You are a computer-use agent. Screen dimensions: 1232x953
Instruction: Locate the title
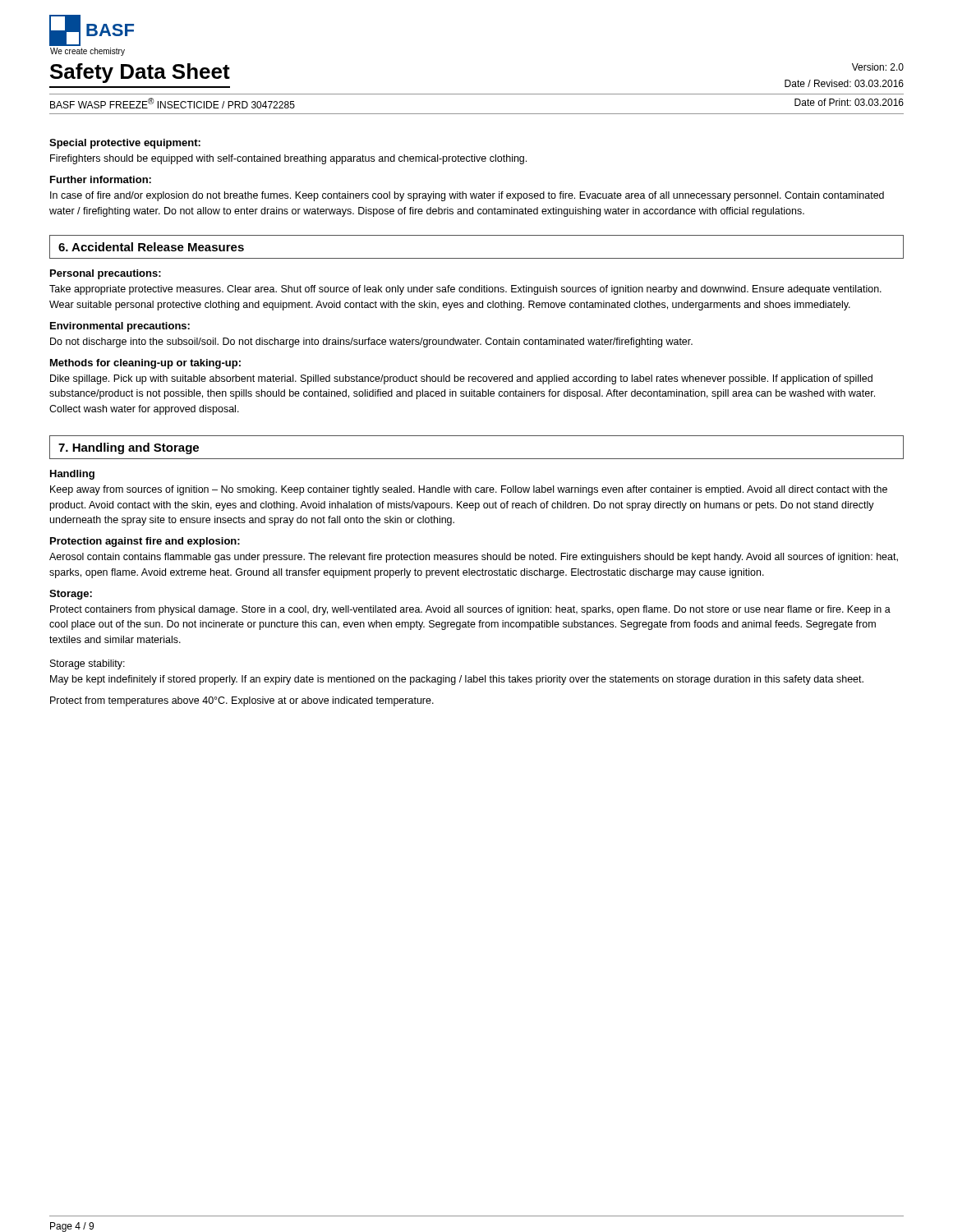(140, 71)
